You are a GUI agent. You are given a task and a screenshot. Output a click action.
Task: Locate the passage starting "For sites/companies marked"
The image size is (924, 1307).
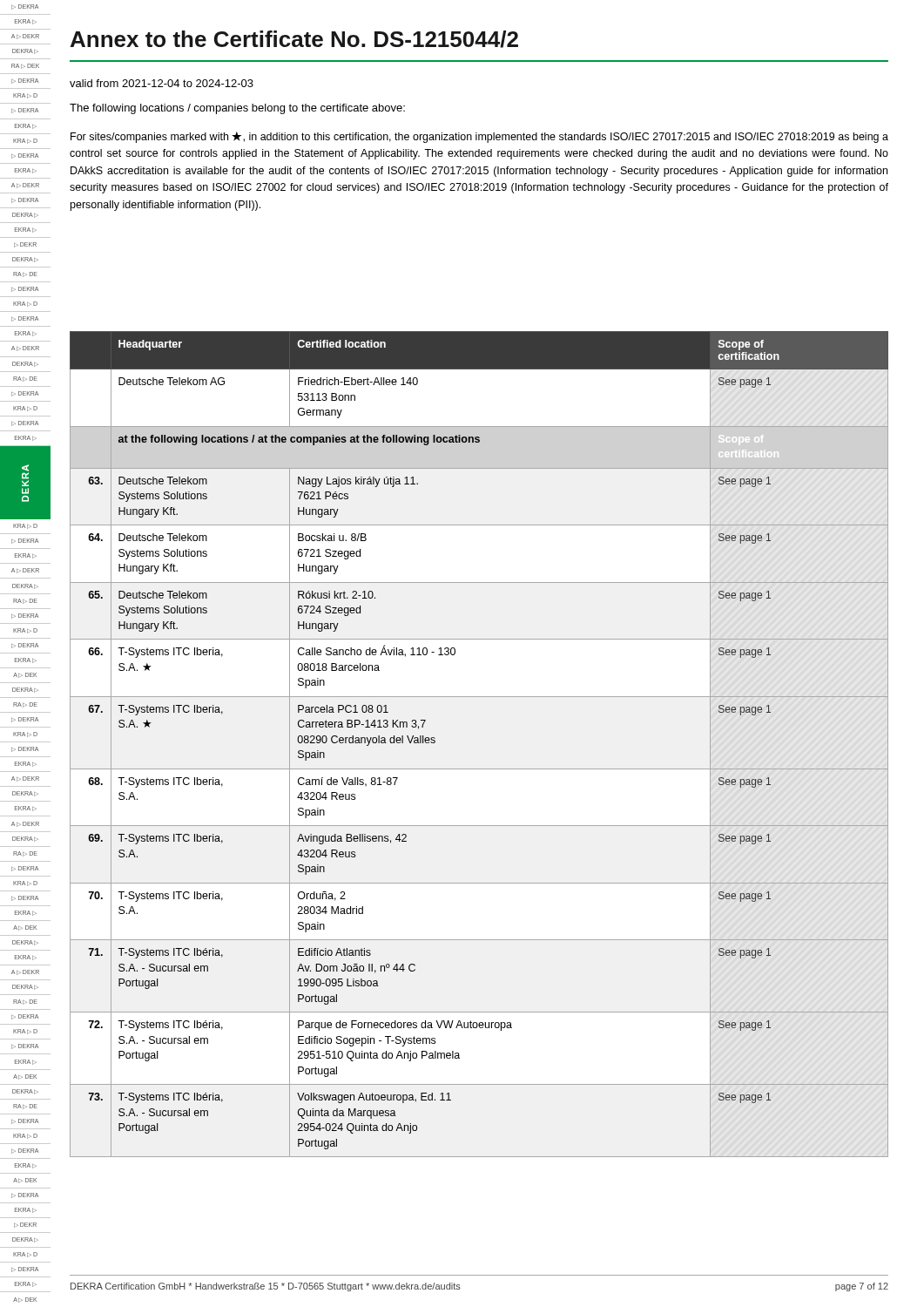479,171
